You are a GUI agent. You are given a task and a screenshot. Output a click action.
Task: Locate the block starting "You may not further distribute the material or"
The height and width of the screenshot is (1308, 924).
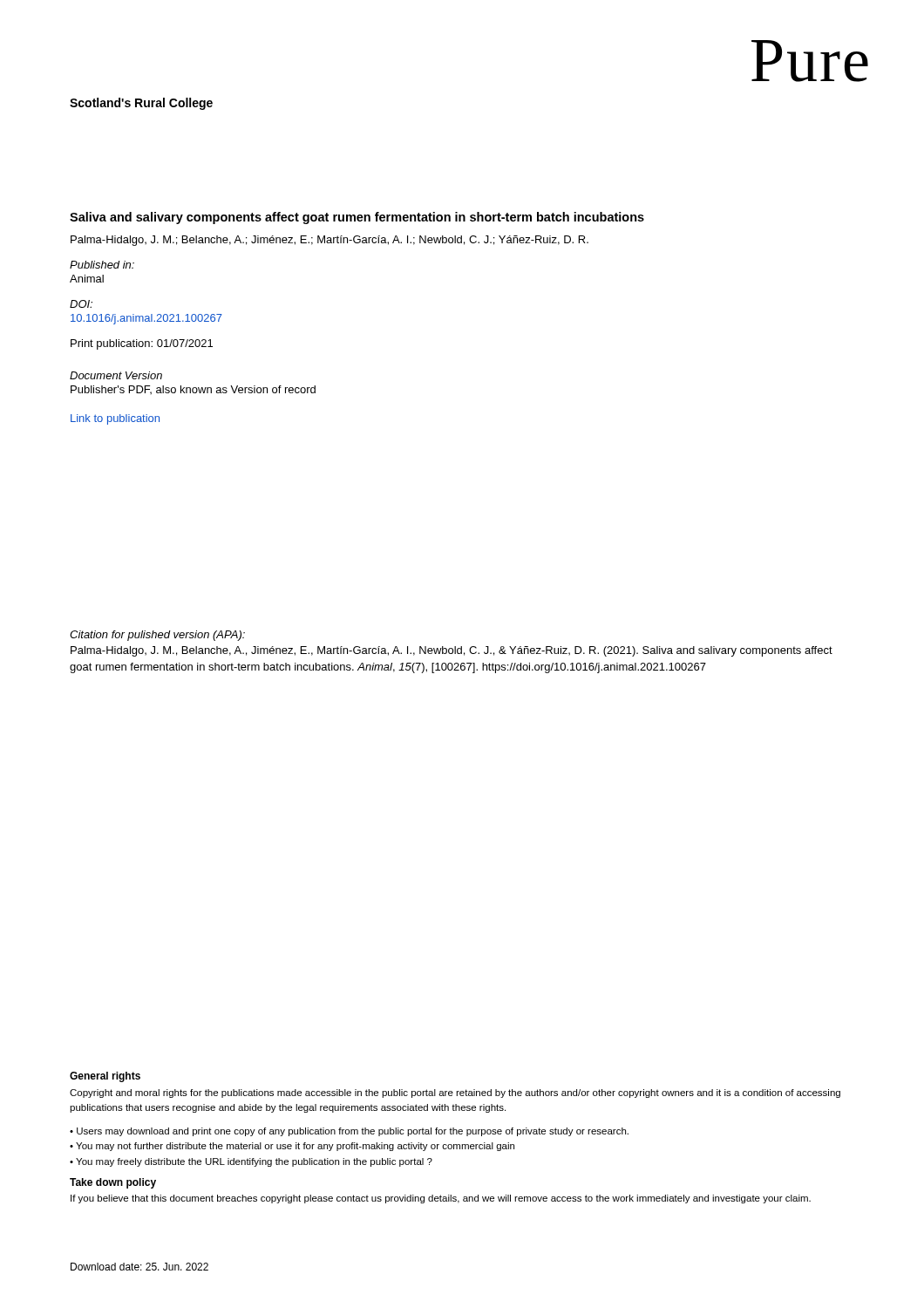click(295, 1146)
